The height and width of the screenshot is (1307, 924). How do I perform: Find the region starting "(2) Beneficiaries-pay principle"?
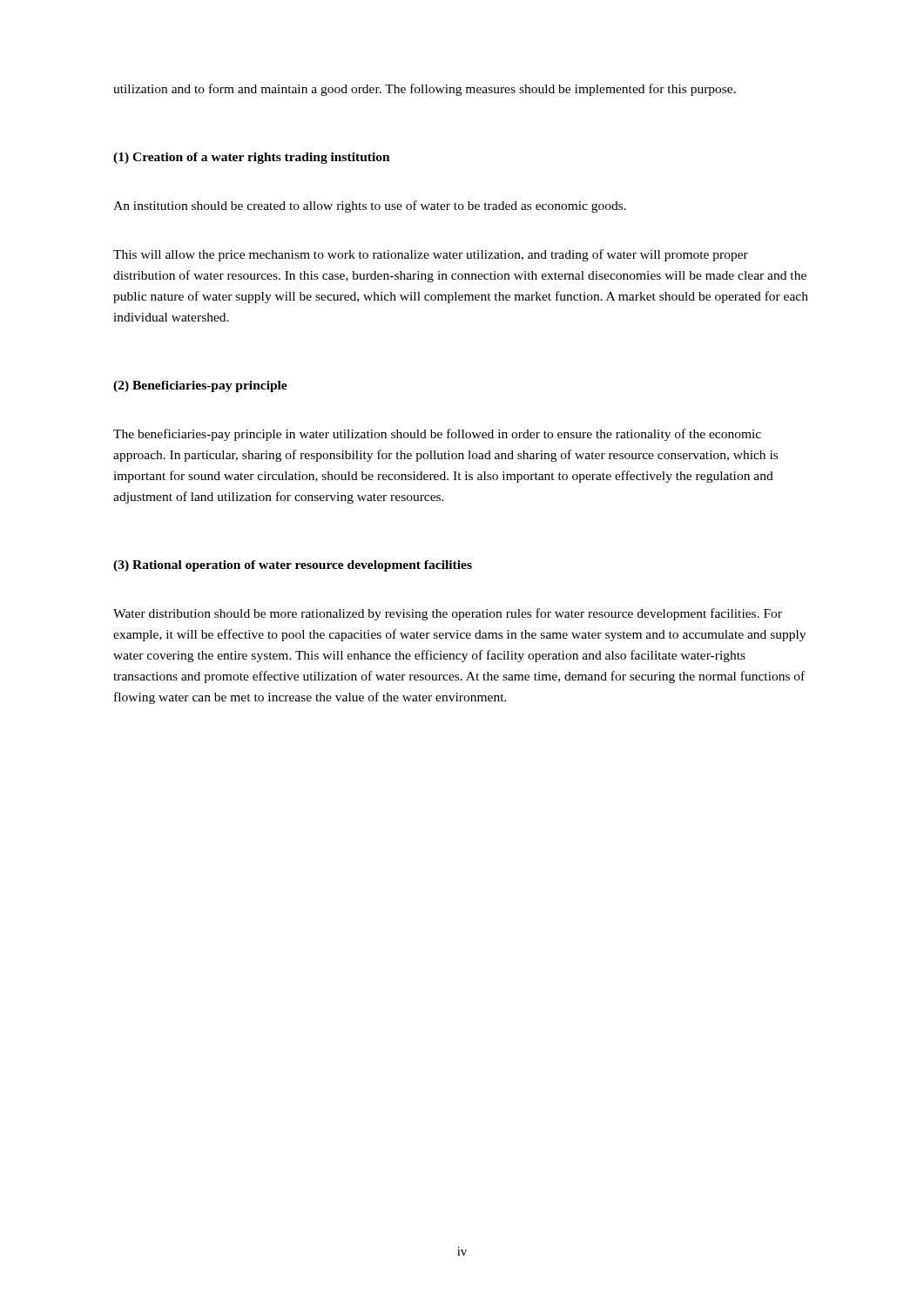pos(200,385)
